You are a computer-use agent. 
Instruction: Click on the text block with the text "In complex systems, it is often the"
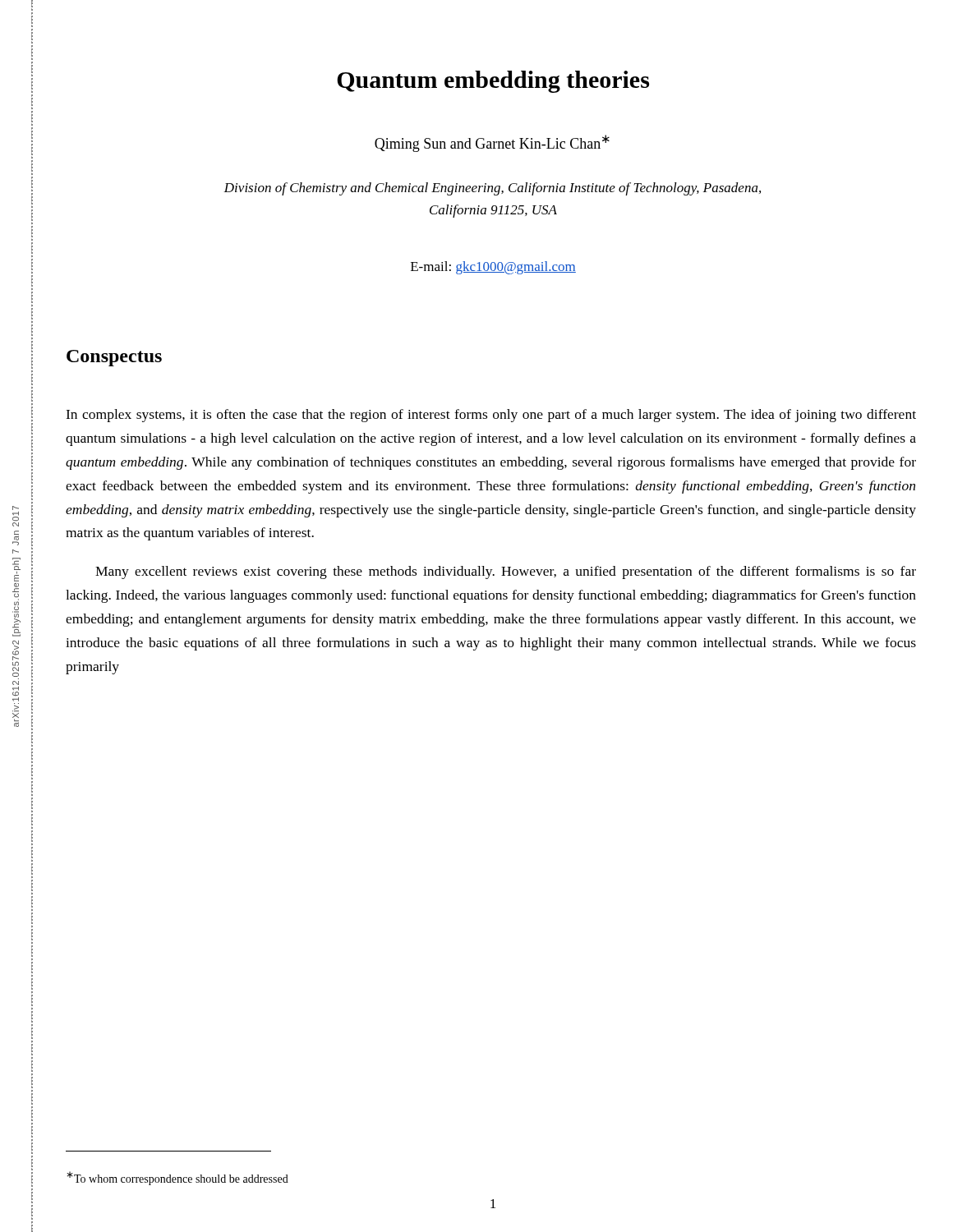point(491,416)
